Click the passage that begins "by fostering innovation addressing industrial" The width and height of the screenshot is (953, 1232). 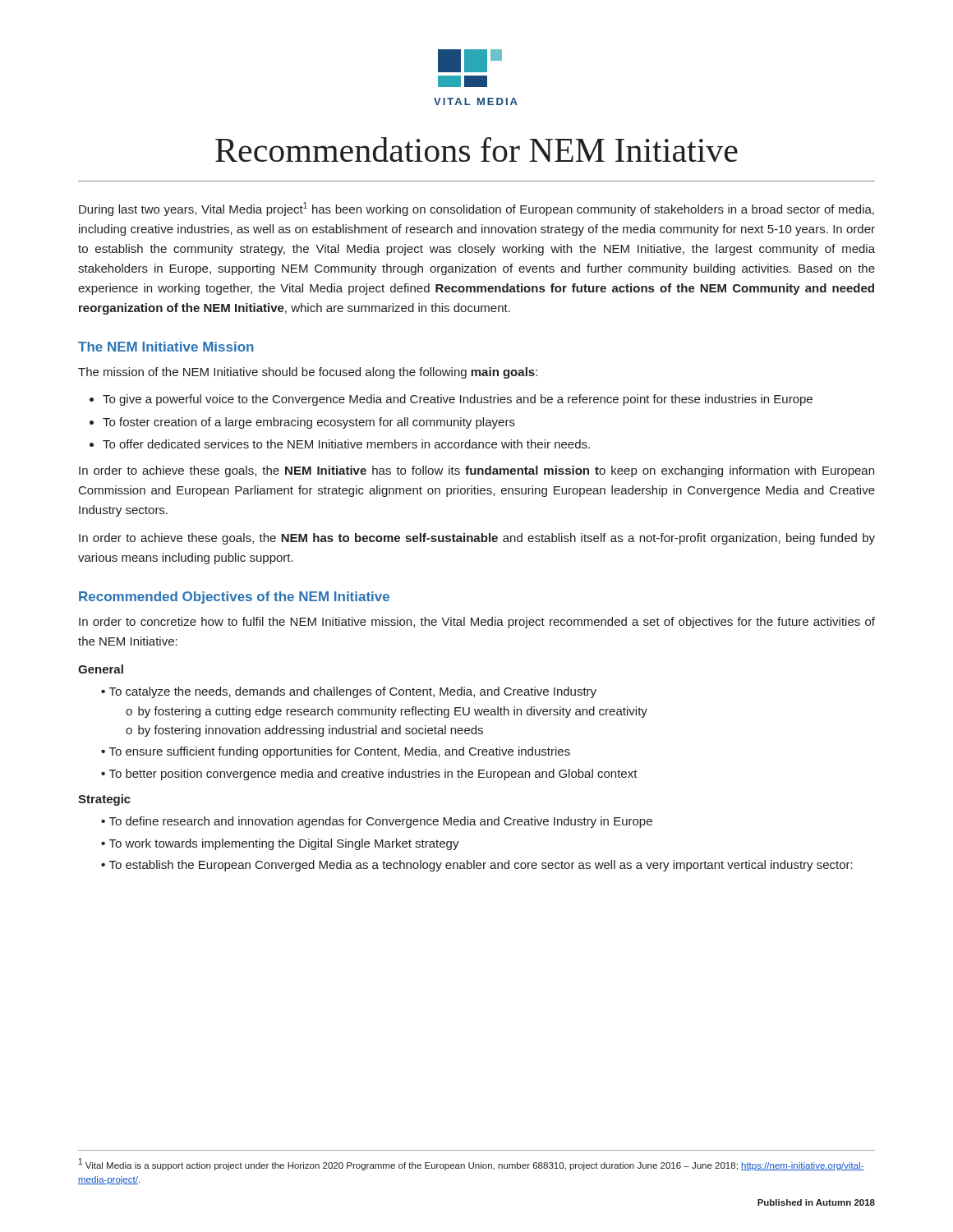pos(311,730)
